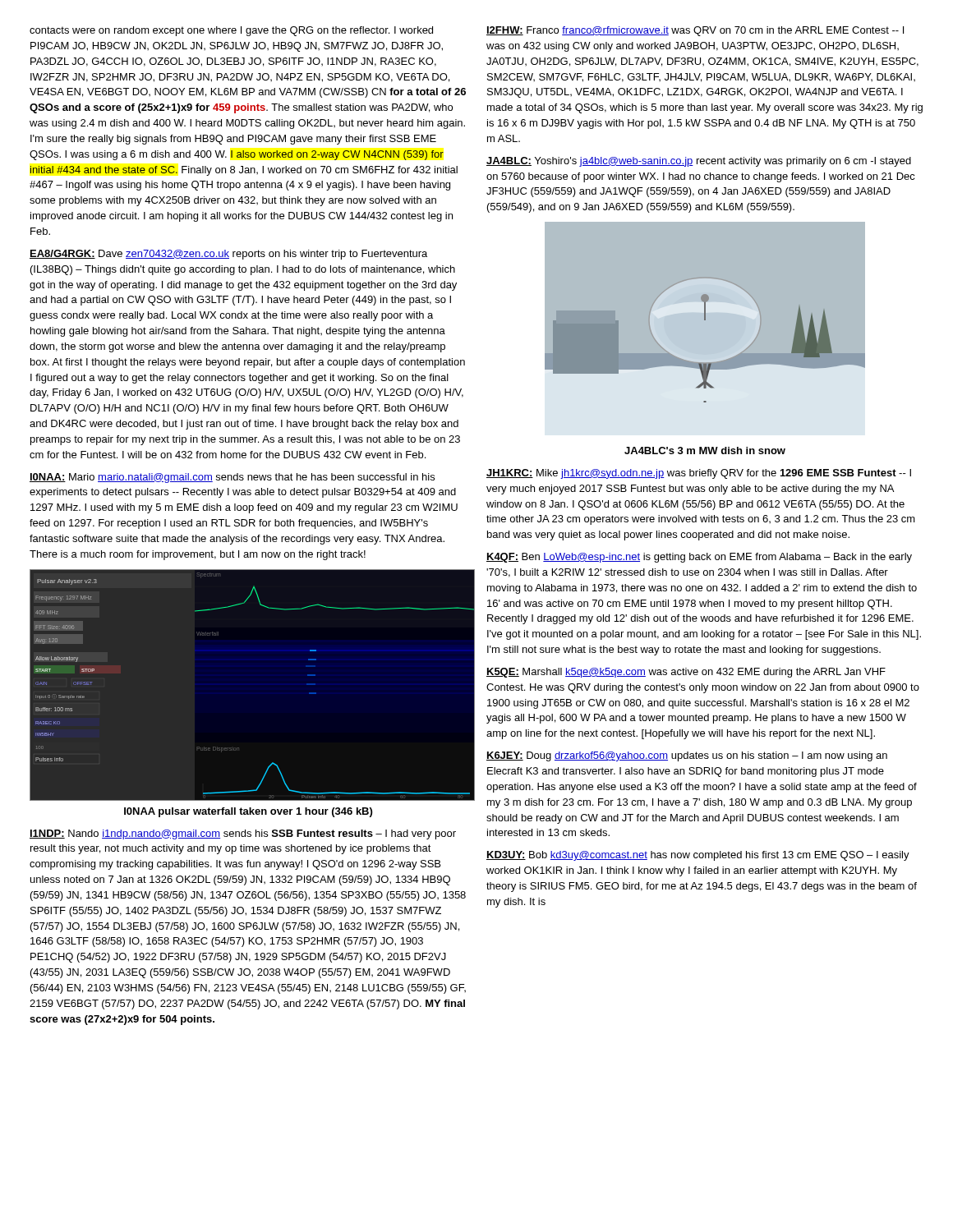
Task: Select the region starting "I0NAA pulsar waterfall taken over 1"
Action: (x=248, y=811)
